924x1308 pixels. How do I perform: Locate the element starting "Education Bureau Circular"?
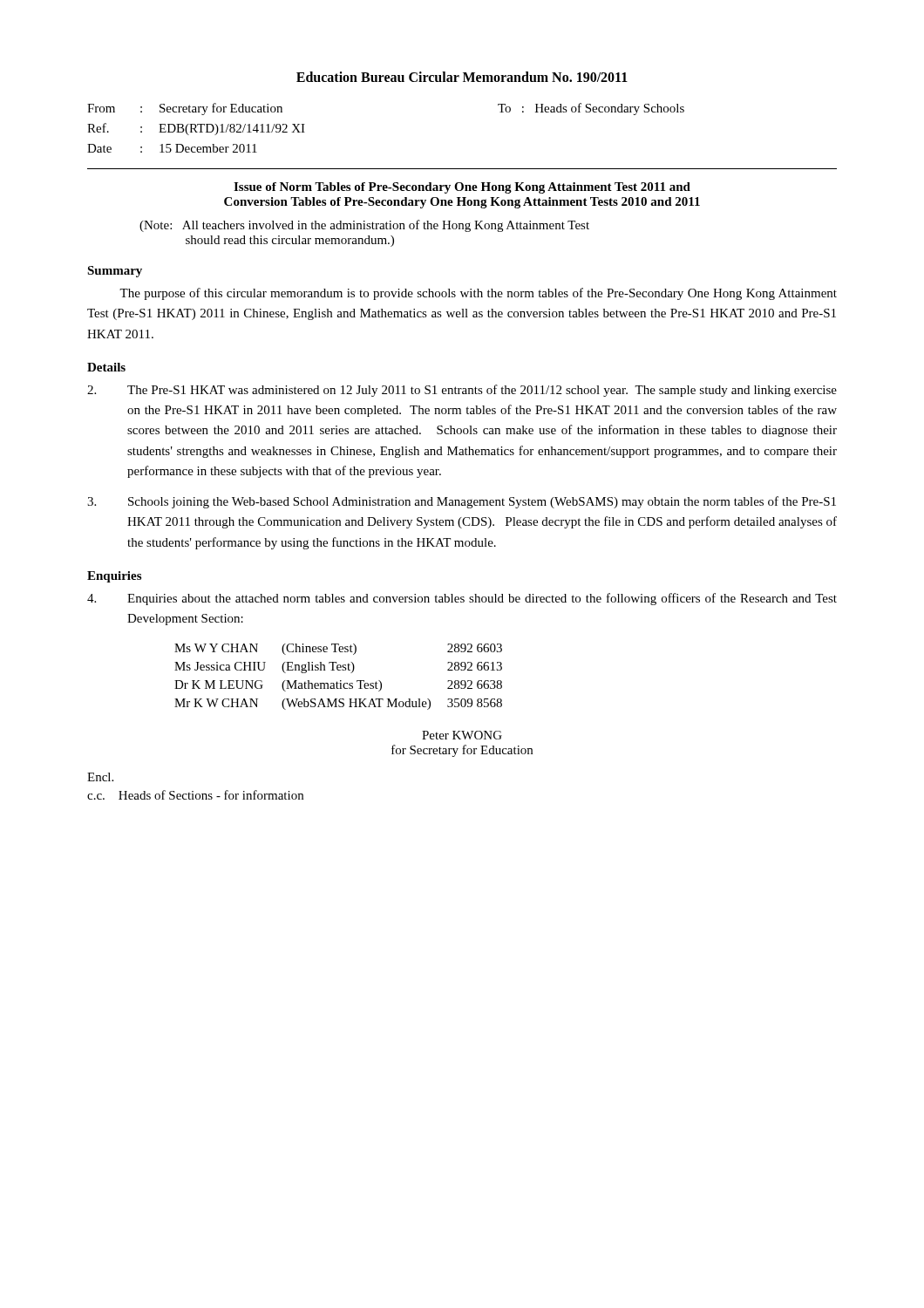[462, 77]
